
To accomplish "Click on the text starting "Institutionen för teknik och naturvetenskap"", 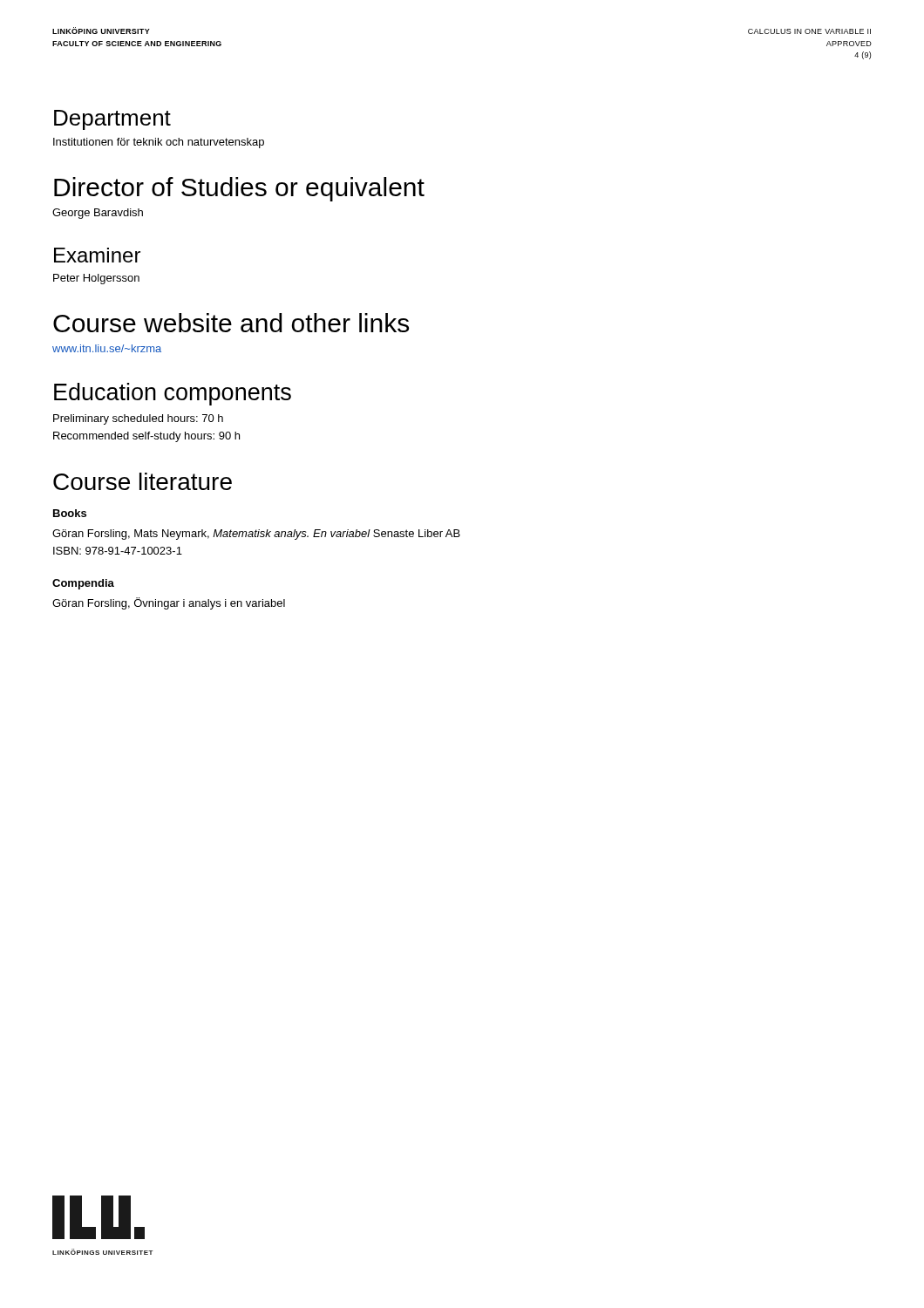I will [159, 143].
